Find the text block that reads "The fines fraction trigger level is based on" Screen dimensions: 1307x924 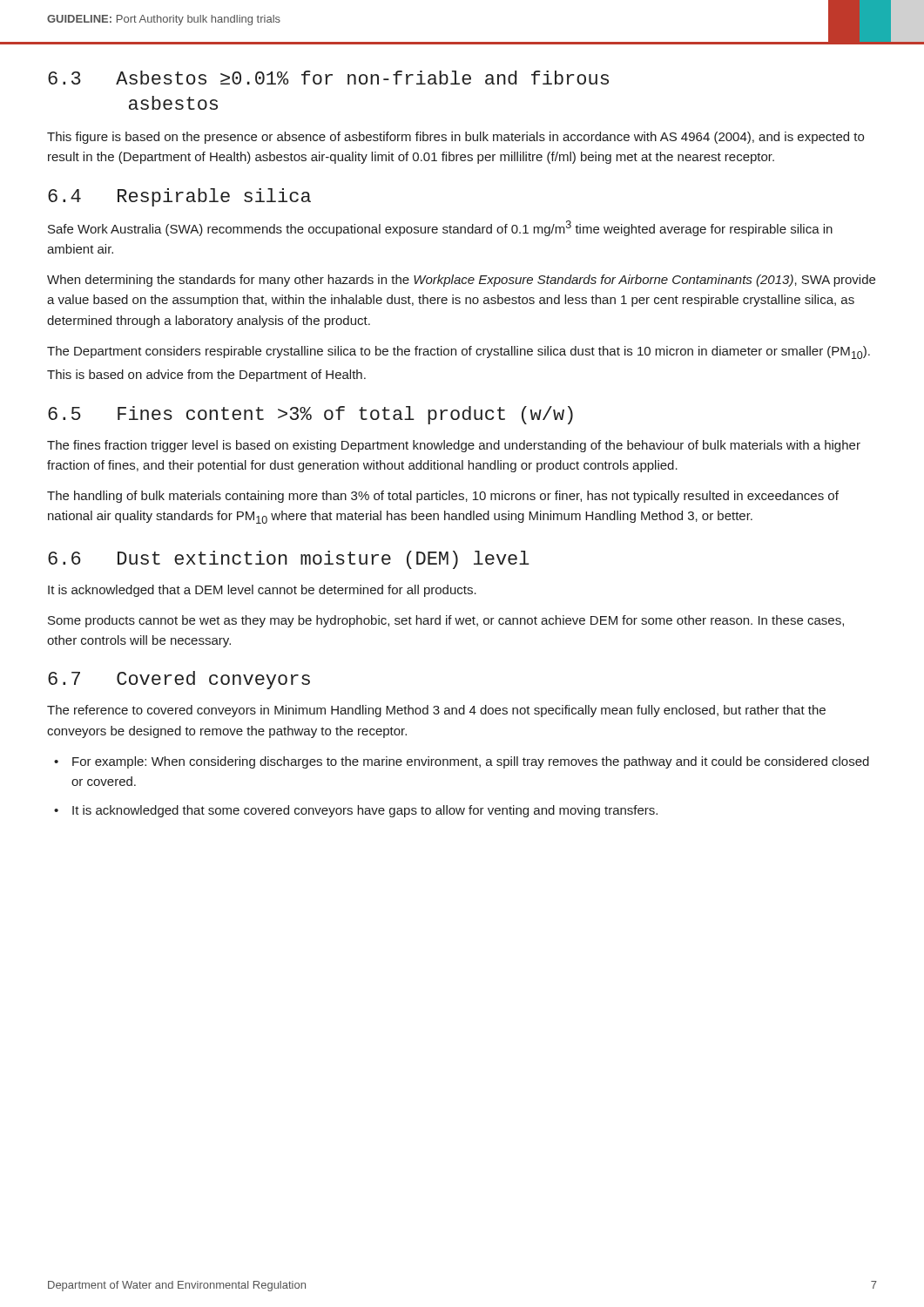pyautogui.click(x=454, y=455)
